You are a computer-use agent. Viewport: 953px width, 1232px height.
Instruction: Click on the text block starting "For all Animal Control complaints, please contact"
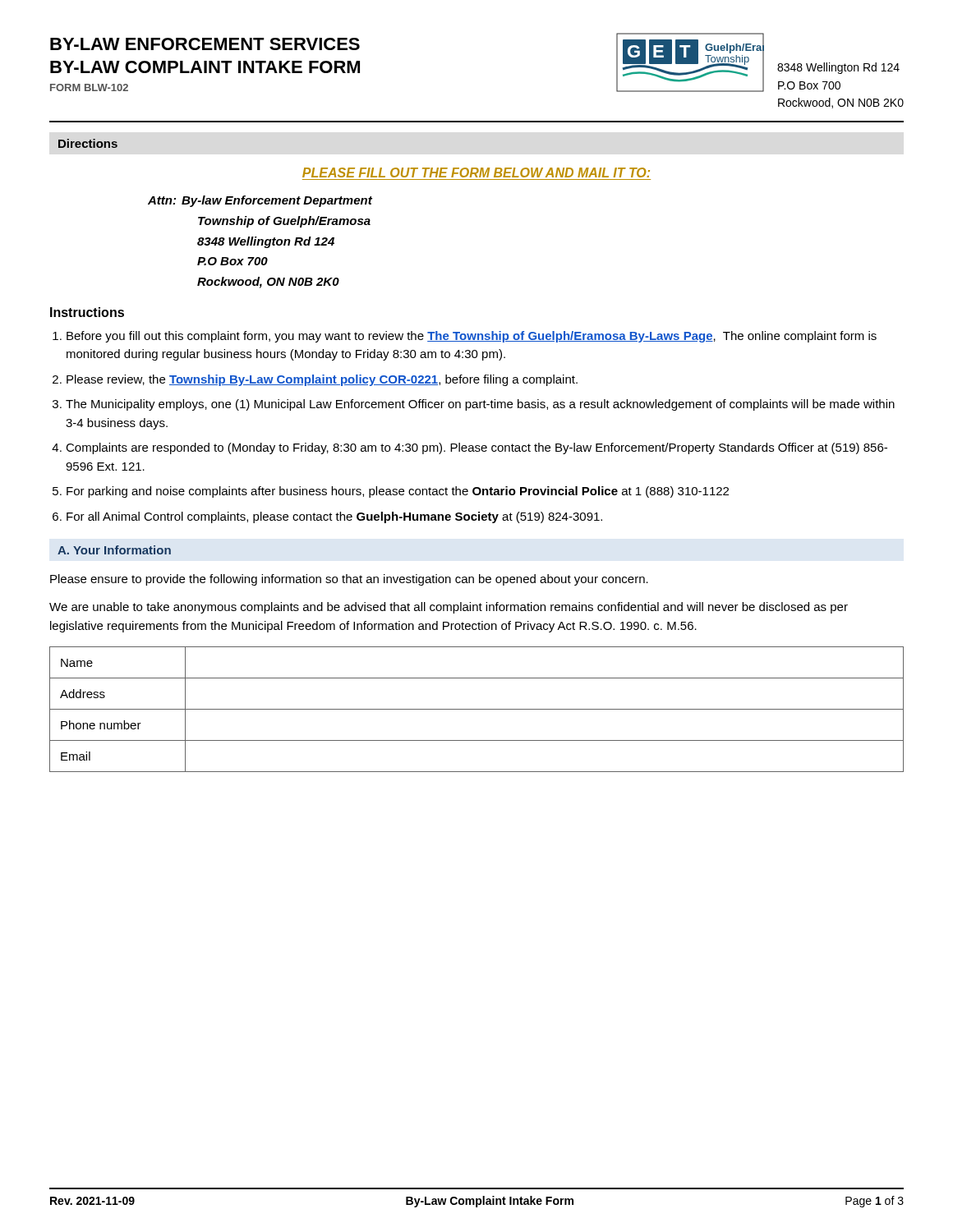pyautogui.click(x=335, y=516)
